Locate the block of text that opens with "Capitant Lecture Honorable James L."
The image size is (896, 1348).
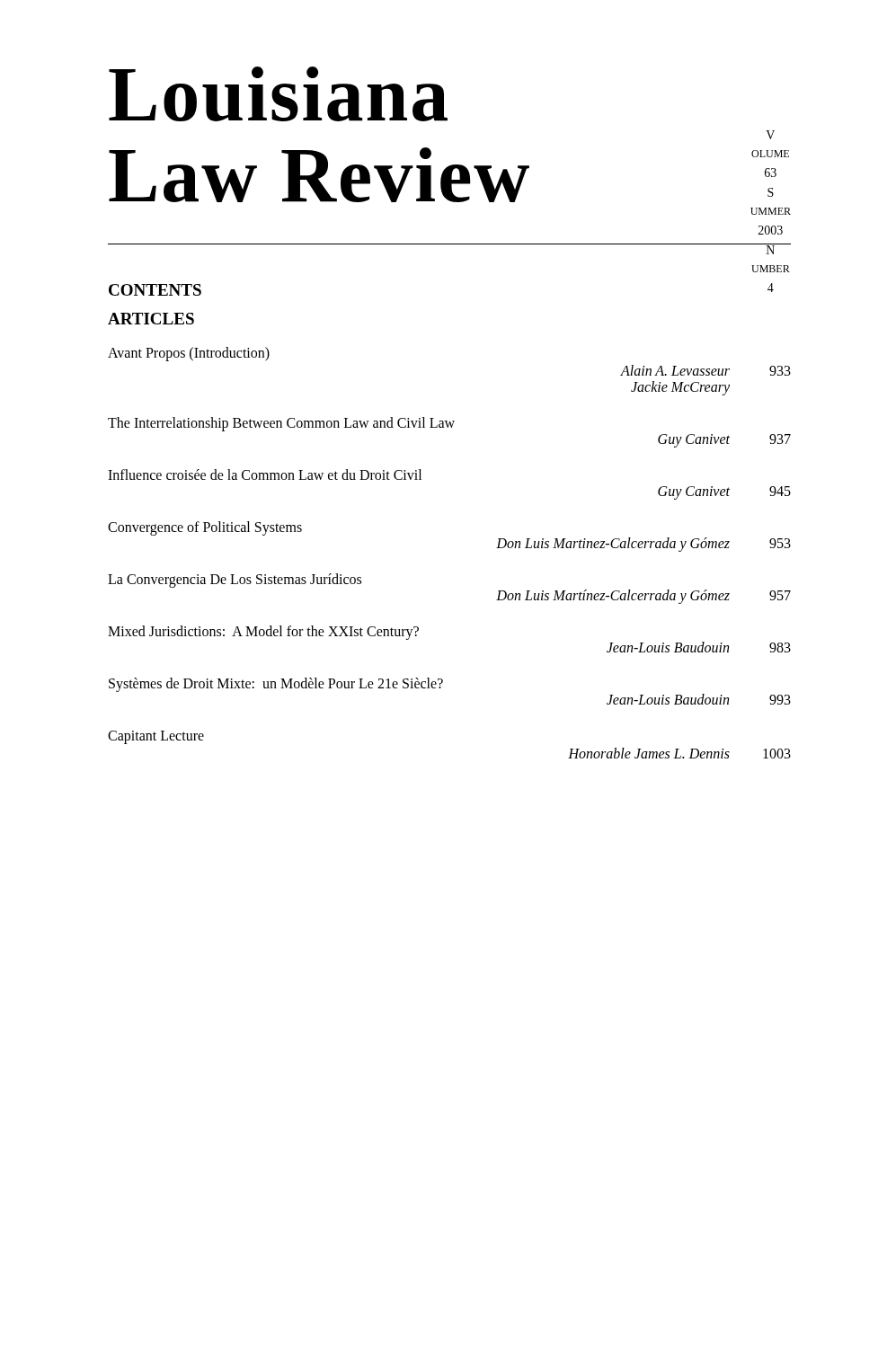point(156,737)
